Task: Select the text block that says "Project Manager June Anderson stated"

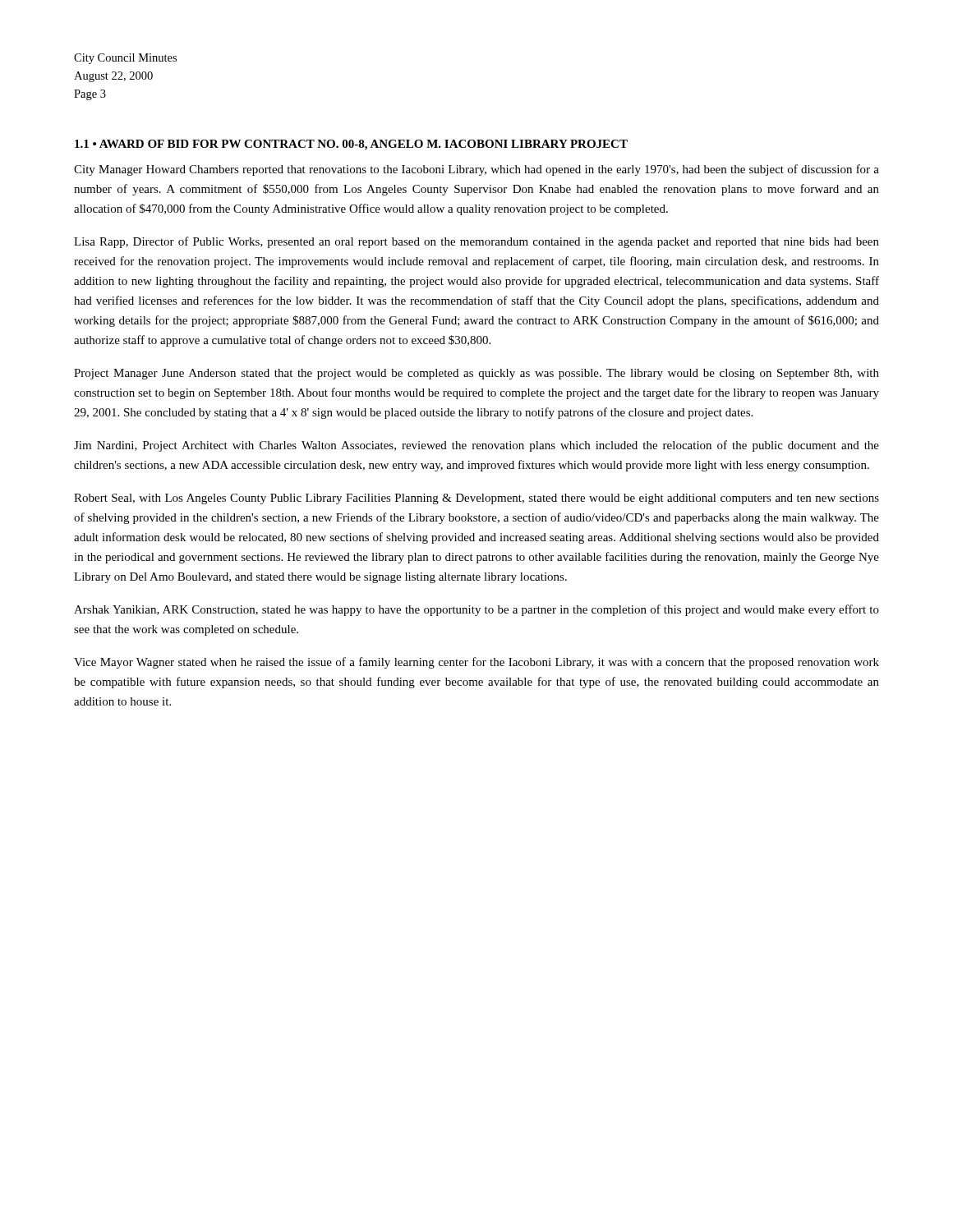Action: 476,393
